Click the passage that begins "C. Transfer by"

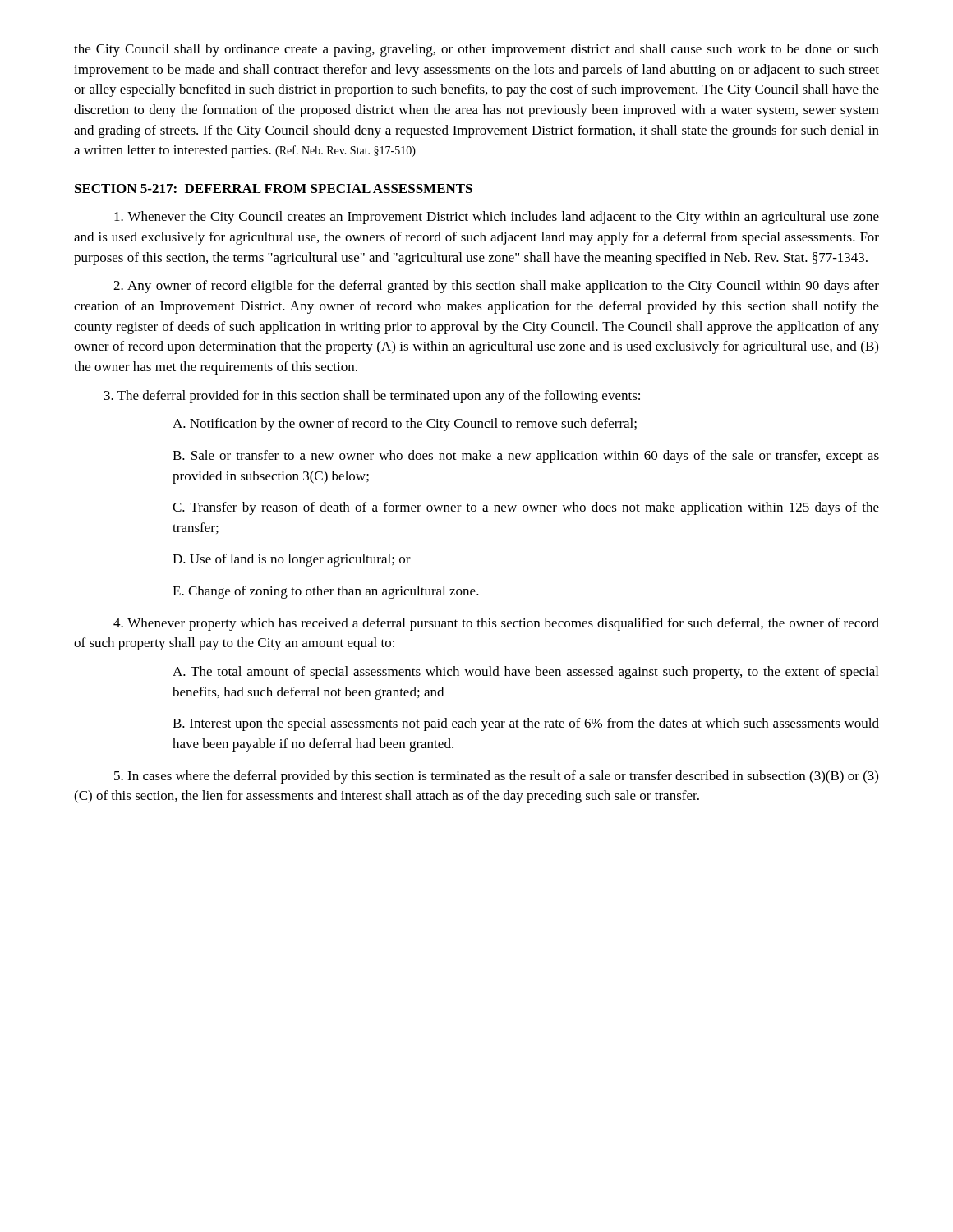click(526, 517)
